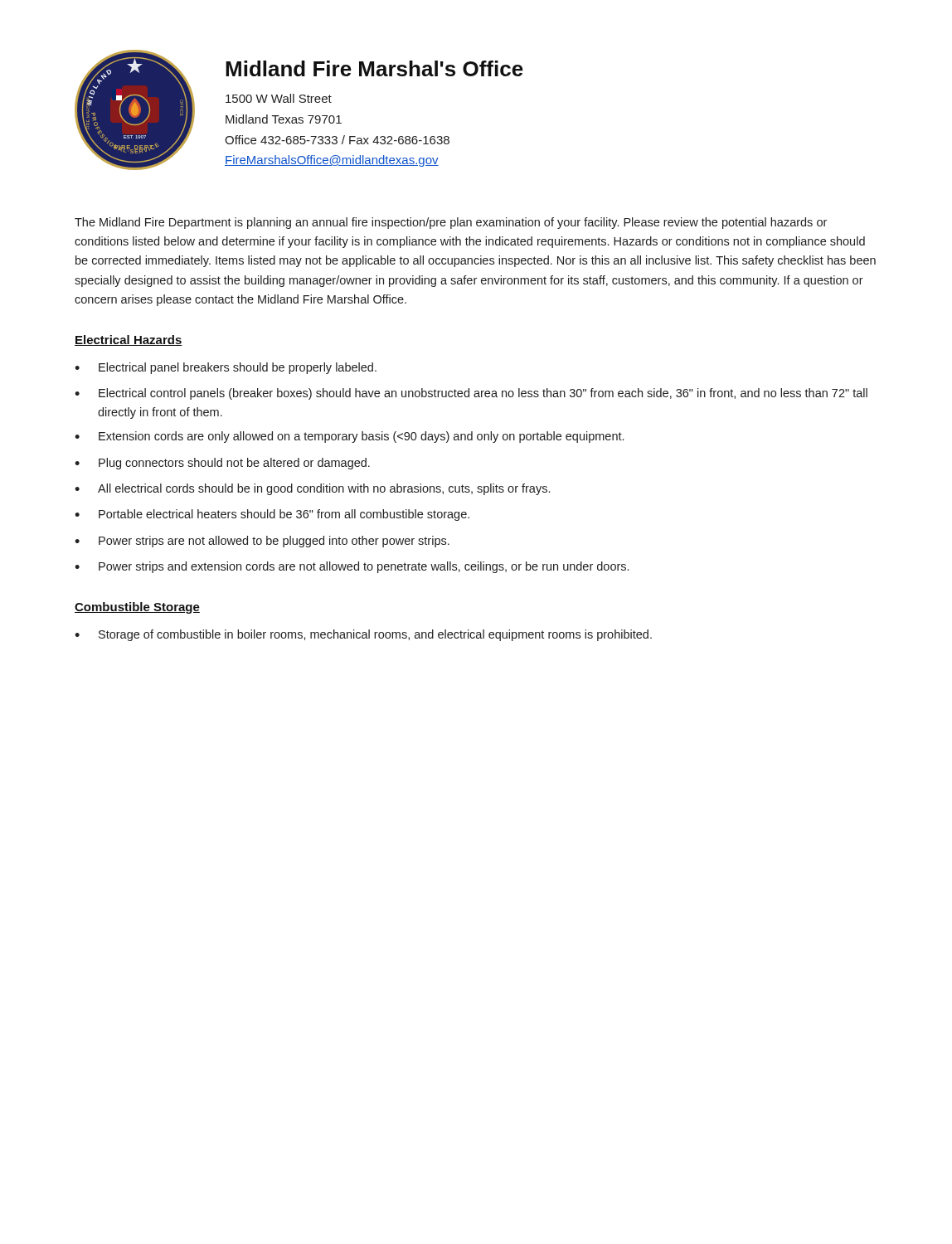Image resolution: width=952 pixels, height=1244 pixels.
Task: Where does it say "Electrical Hazards"?
Action: [x=129, y=340]
